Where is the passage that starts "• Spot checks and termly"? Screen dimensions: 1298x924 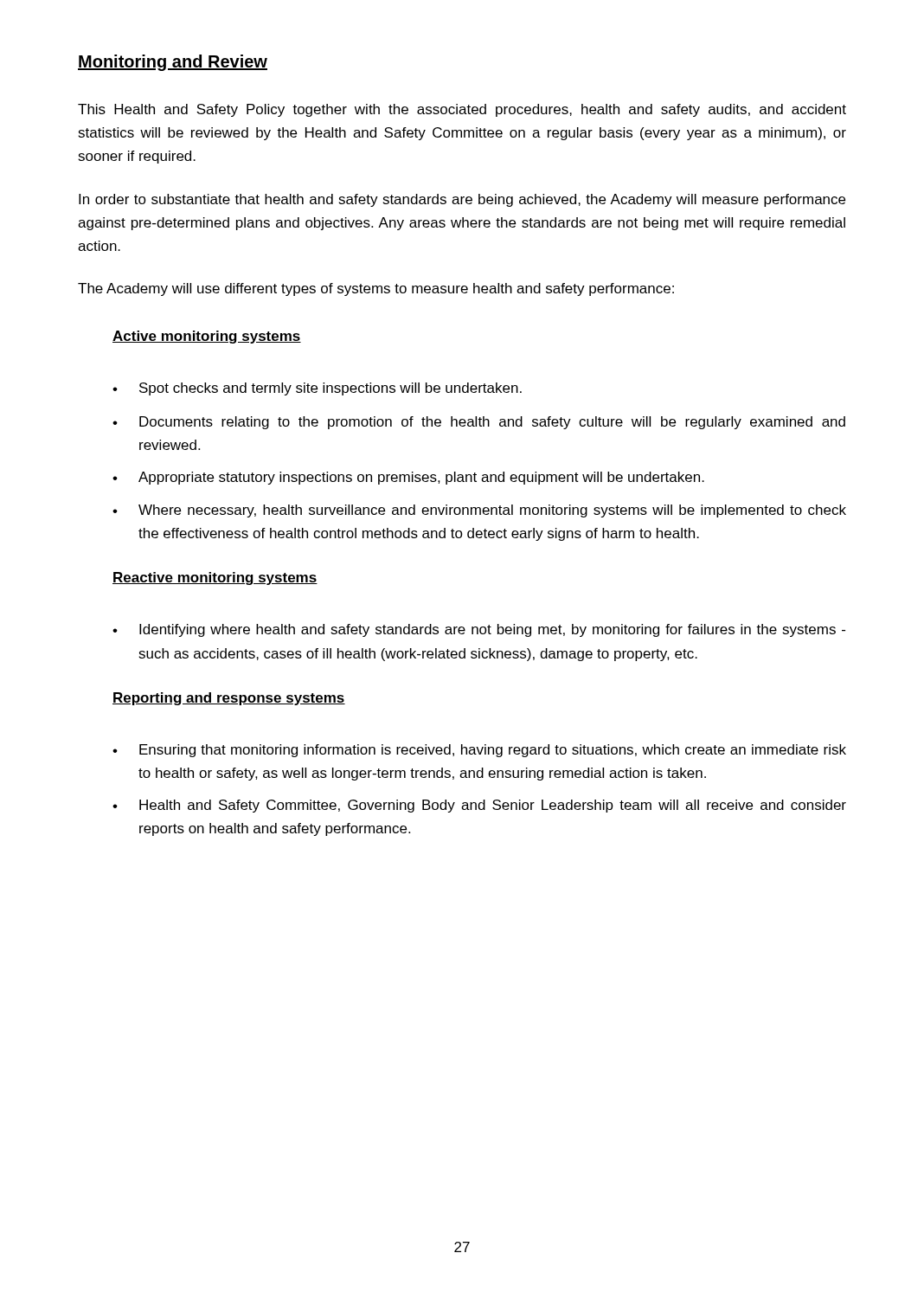pos(479,389)
